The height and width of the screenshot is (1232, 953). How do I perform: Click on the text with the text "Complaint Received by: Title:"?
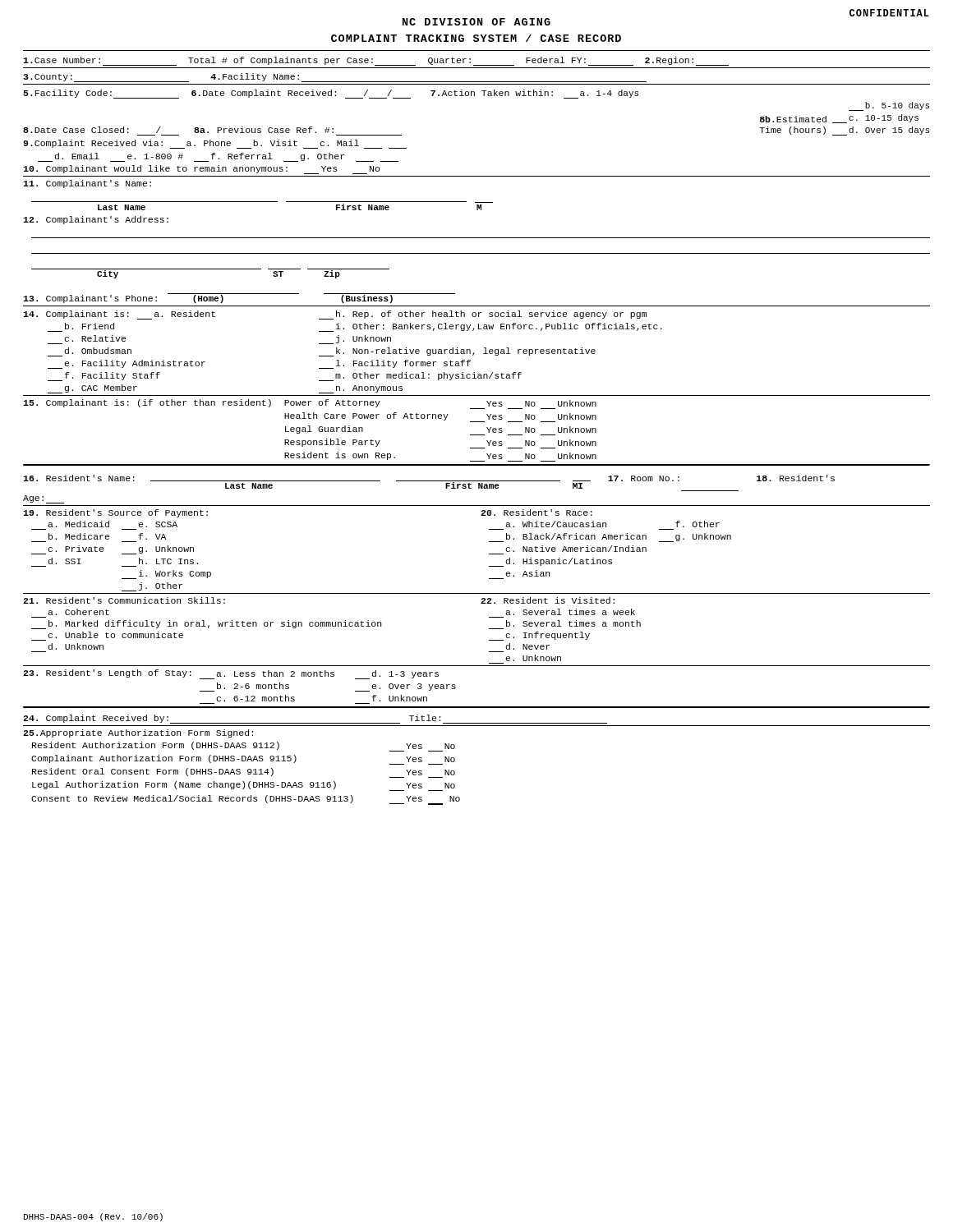[315, 717]
